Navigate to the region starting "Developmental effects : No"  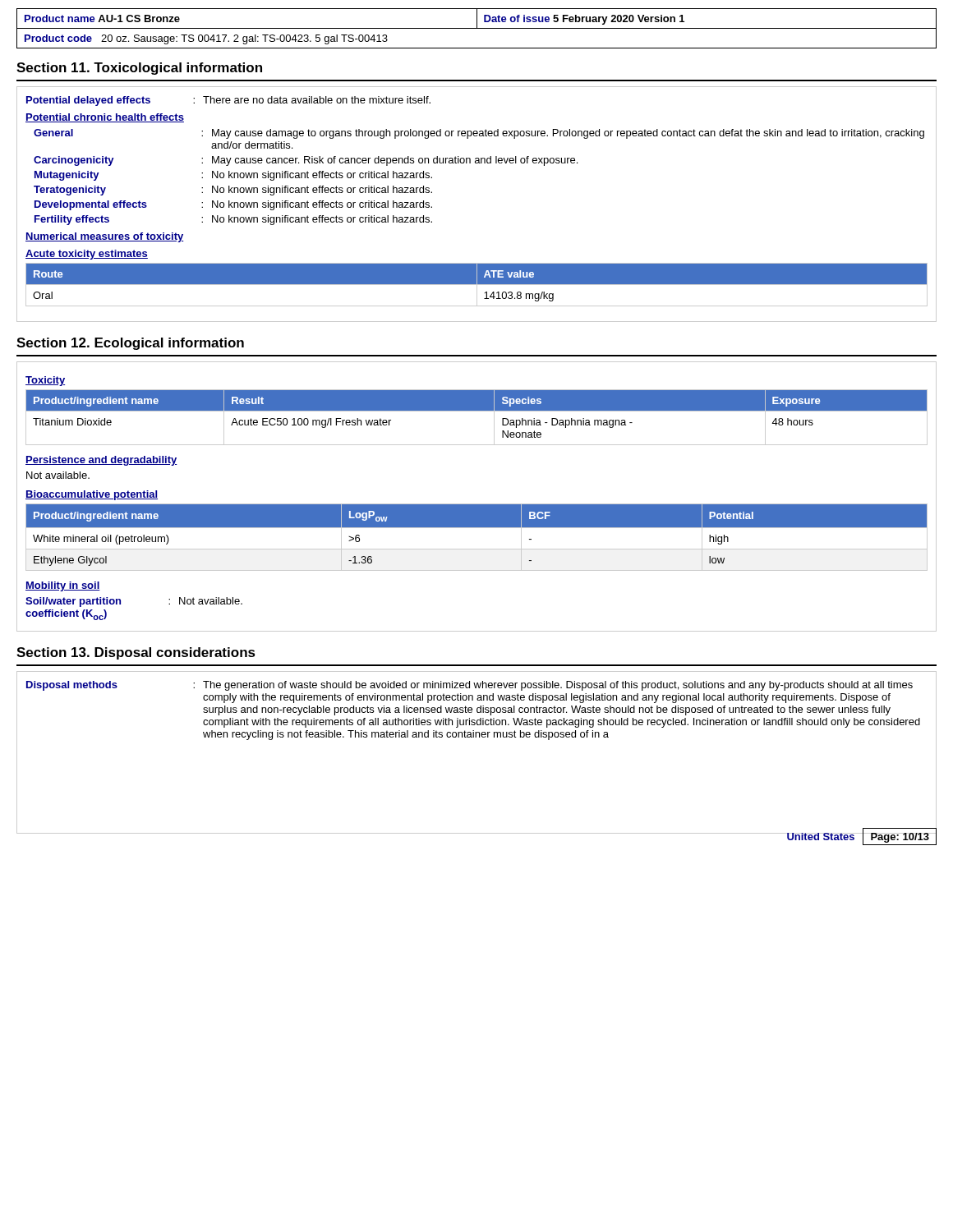[x=233, y=205]
